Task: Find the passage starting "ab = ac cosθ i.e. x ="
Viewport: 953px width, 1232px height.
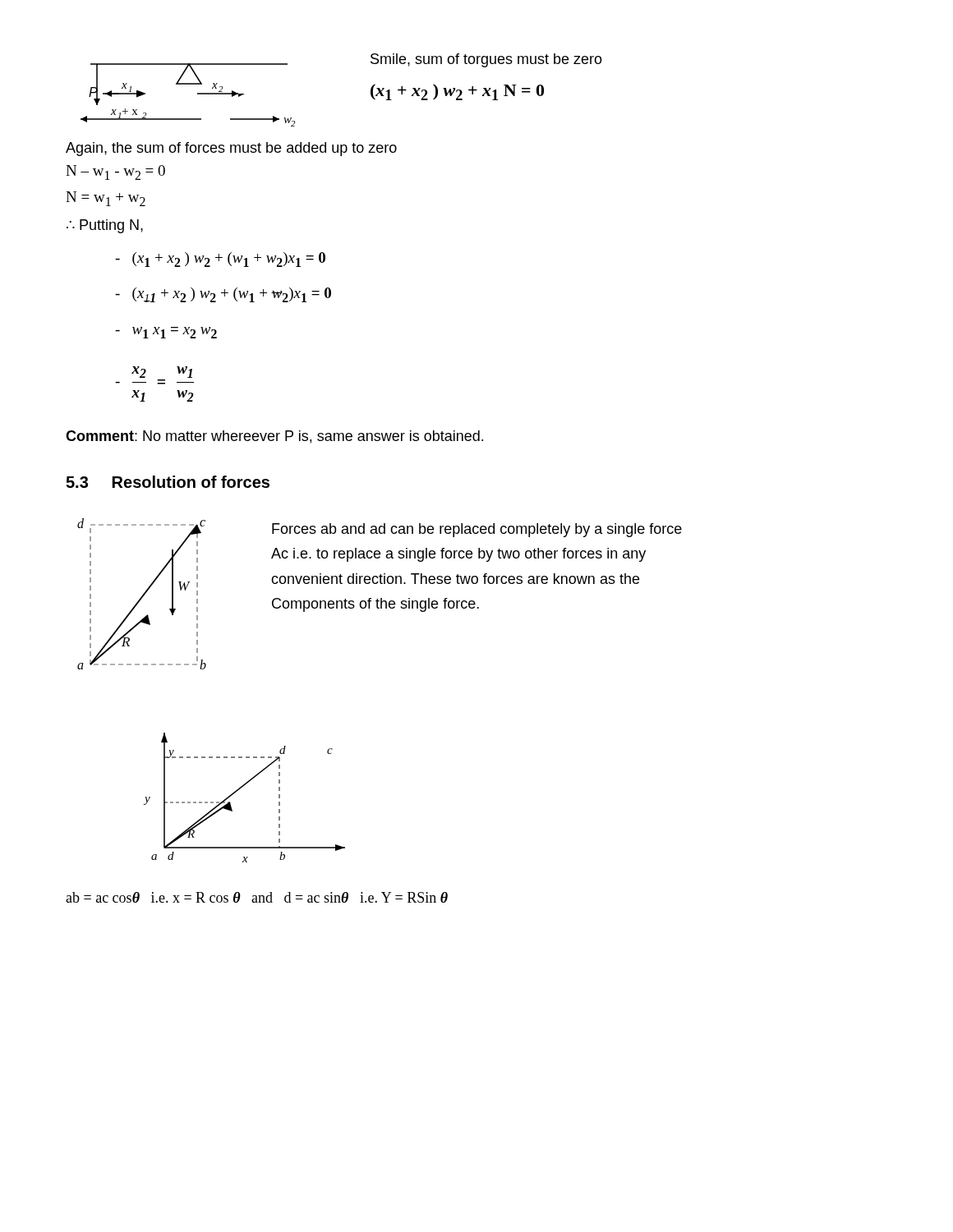Action: point(257,897)
